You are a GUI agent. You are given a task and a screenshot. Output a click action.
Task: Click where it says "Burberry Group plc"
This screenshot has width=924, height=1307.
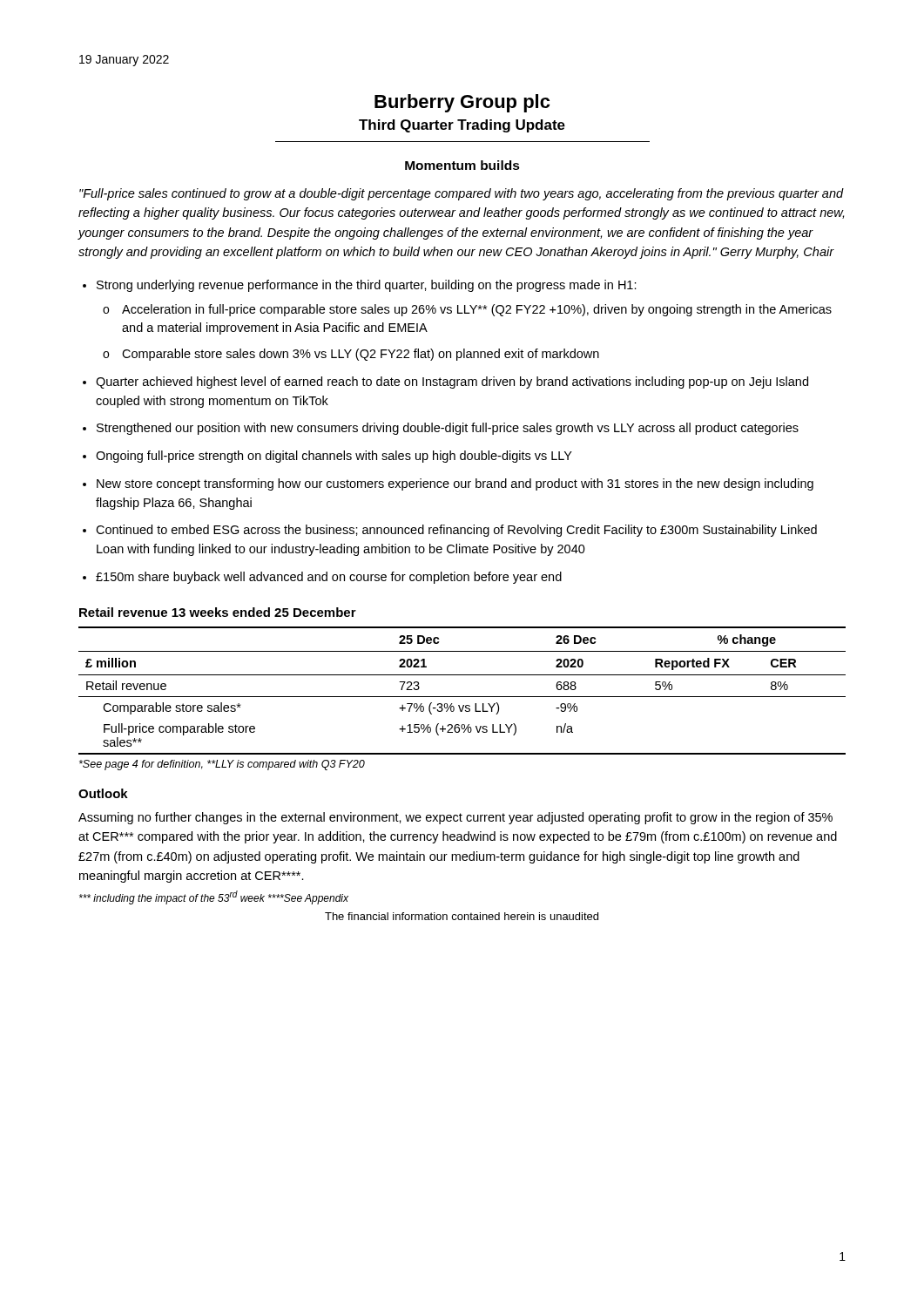(x=462, y=101)
